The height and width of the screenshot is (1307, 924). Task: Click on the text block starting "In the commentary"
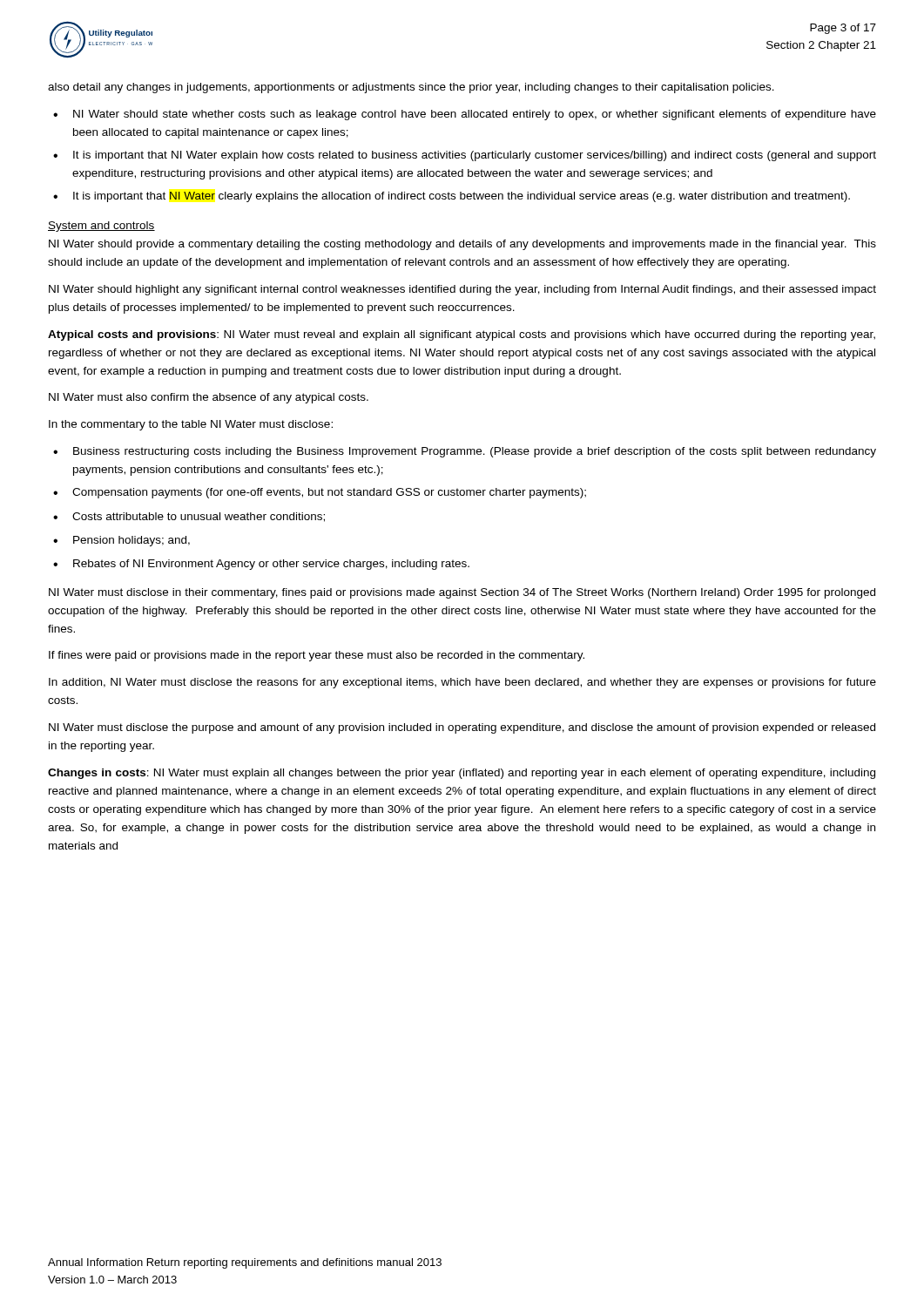click(191, 424)
